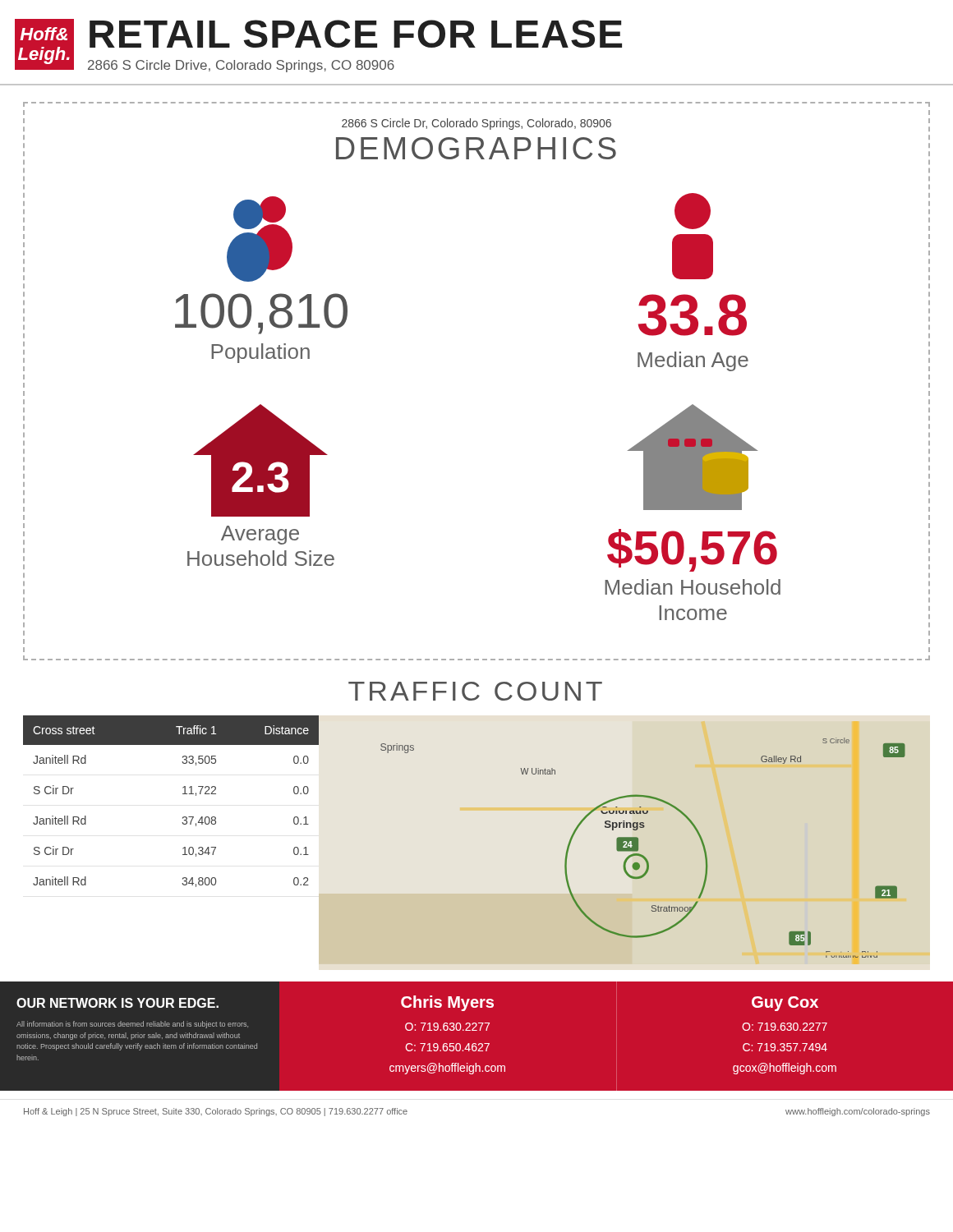Click the passage that begins "OUR NETWORK IS YOUR EDGE. All information is"
Screen dimensions: 1232x953
tap(140, 1030)
